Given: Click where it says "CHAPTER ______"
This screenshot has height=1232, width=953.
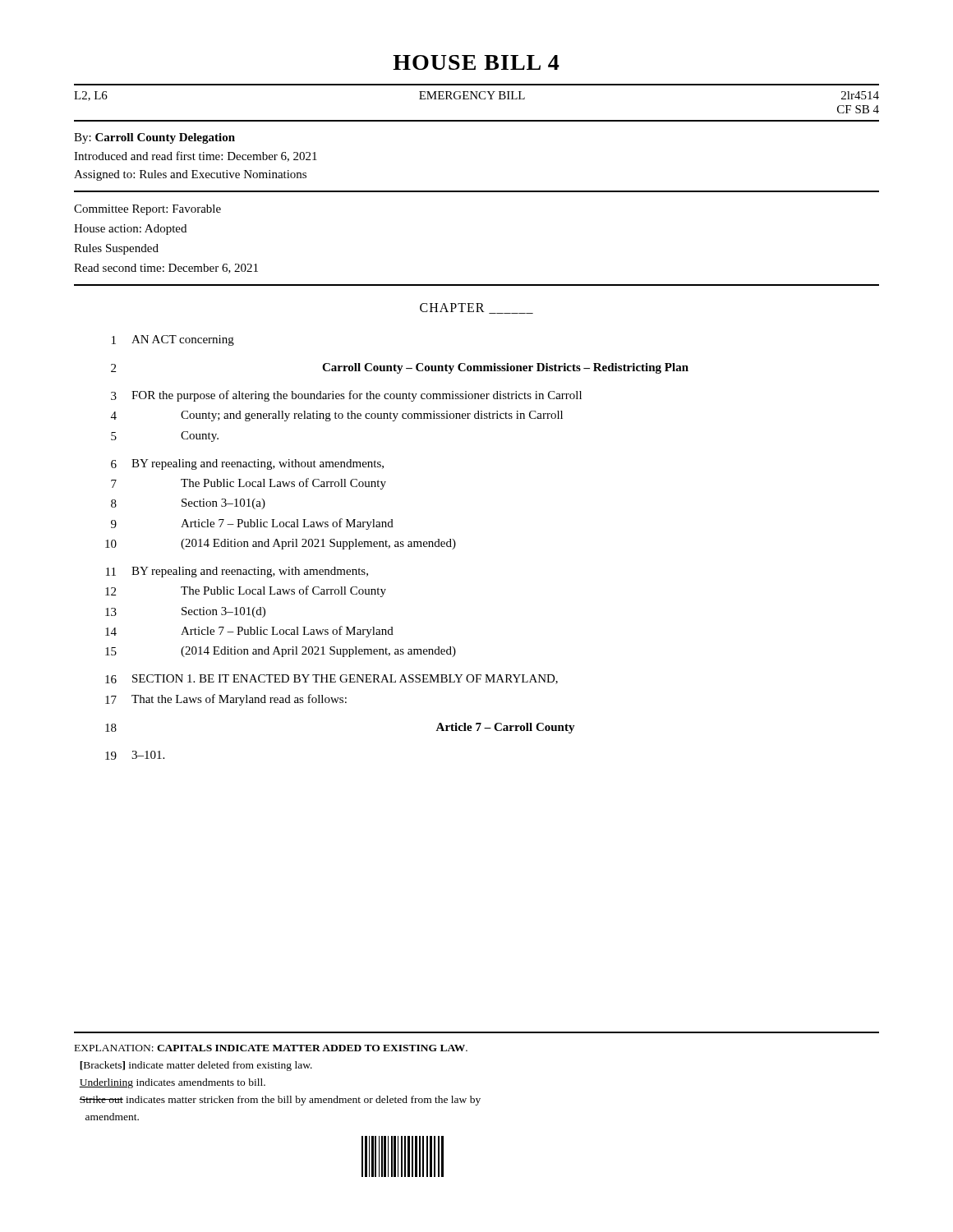Looking at the screenshot, I should [476, 307].
